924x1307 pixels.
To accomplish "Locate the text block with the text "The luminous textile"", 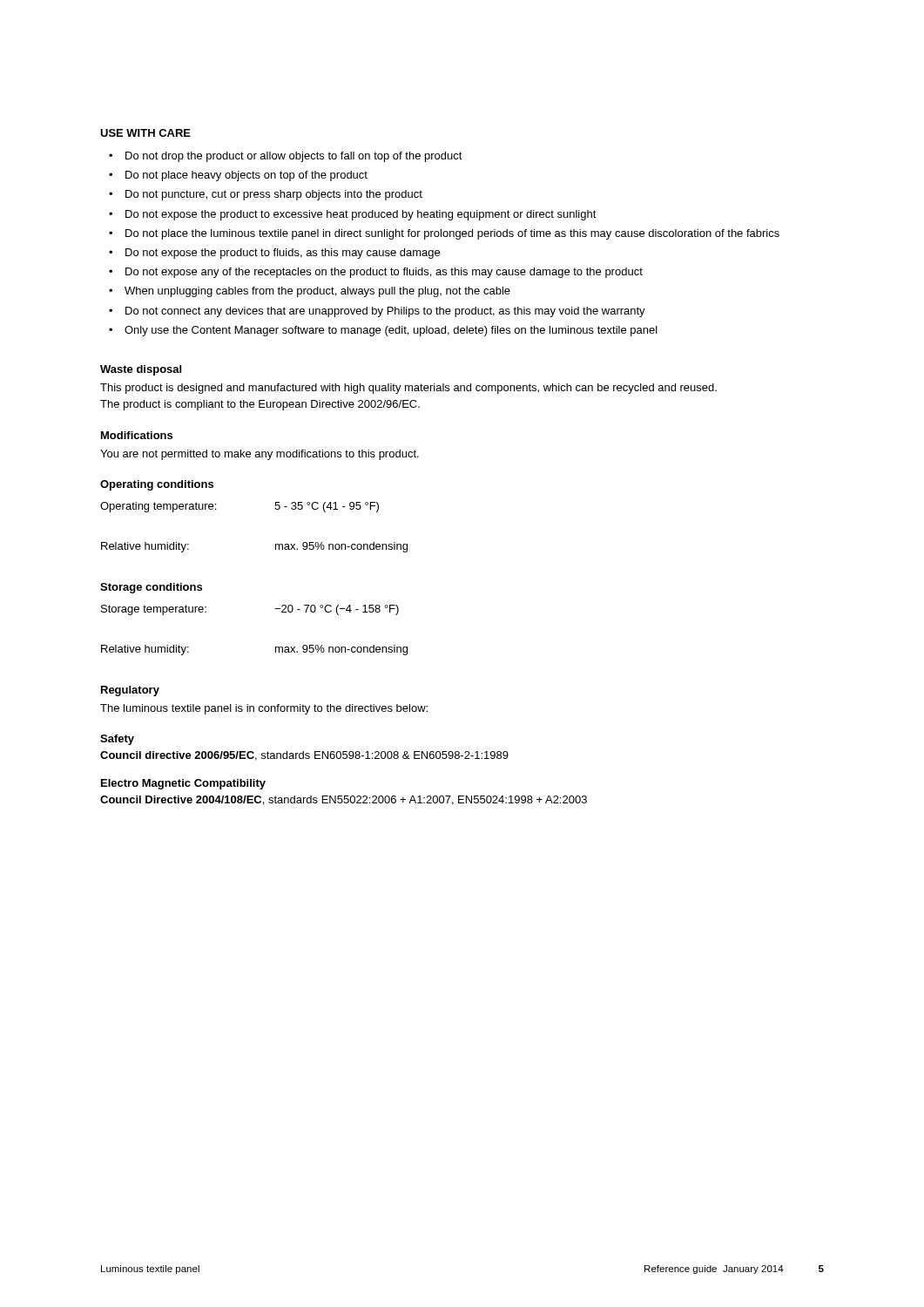I will (x=264, y=708).
